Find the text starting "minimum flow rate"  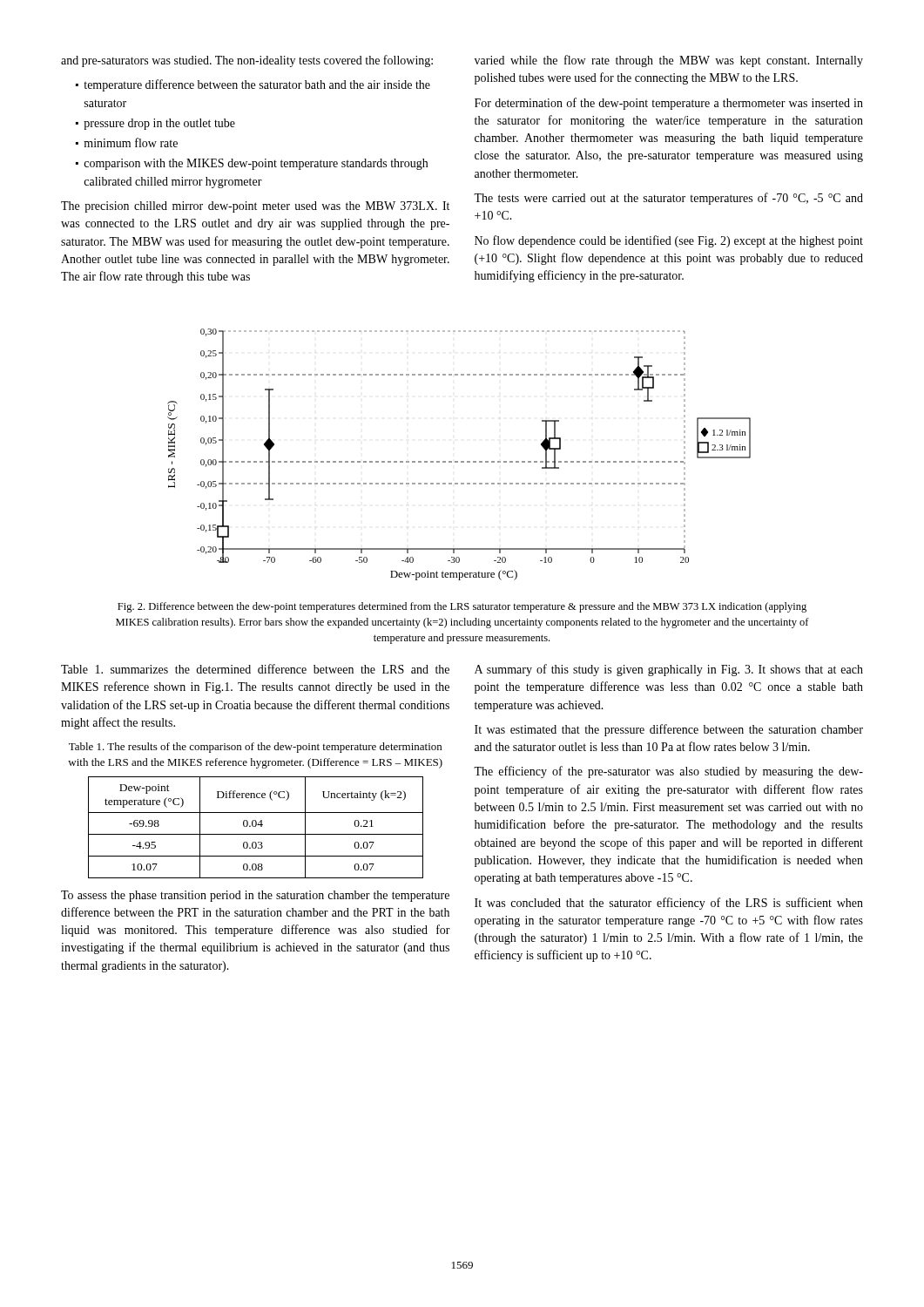(x=131, y=144)
